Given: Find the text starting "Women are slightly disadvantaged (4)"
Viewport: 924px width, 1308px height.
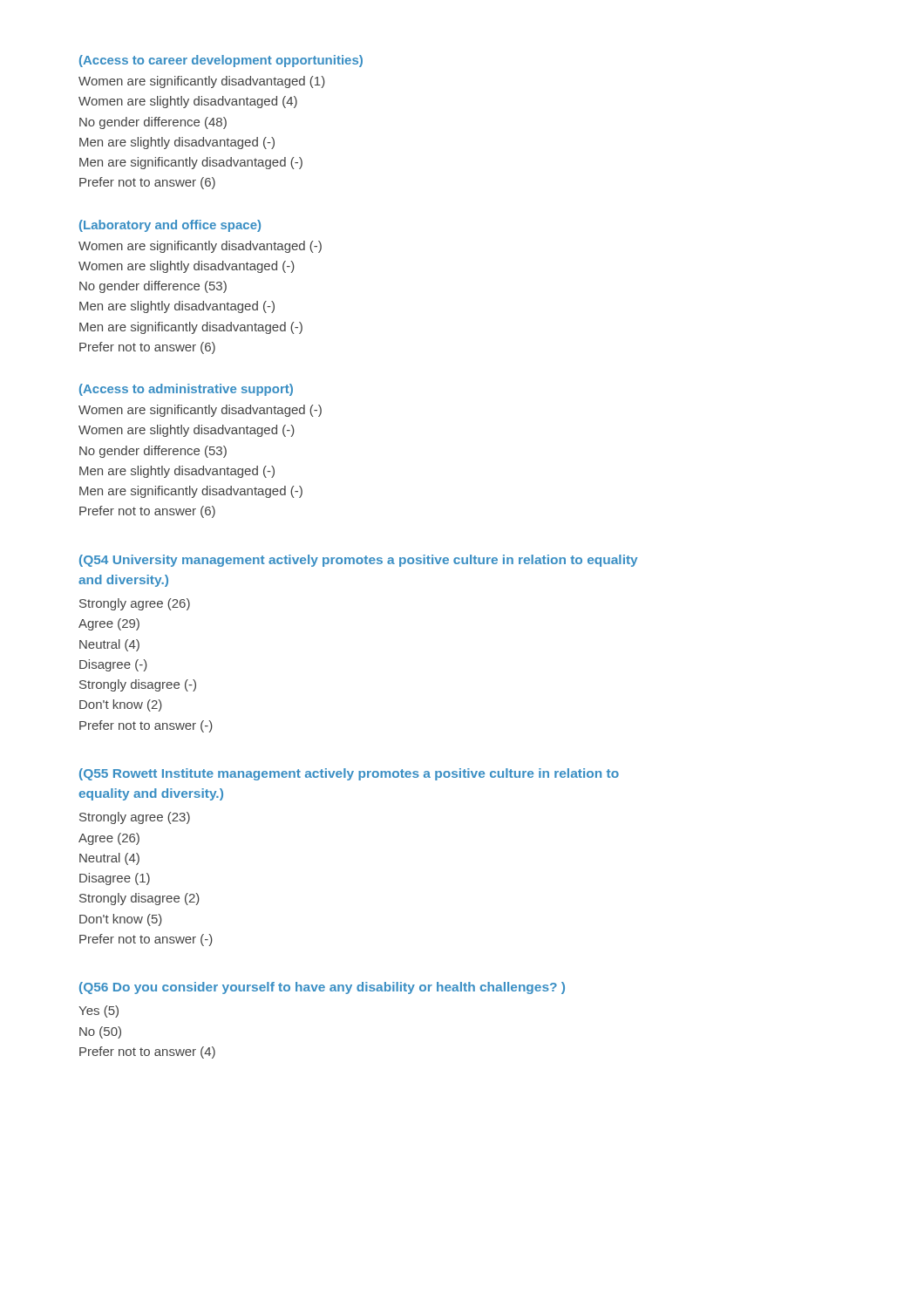Looking at the screenshot, I should pyautogui.click(x=188, y=101).
